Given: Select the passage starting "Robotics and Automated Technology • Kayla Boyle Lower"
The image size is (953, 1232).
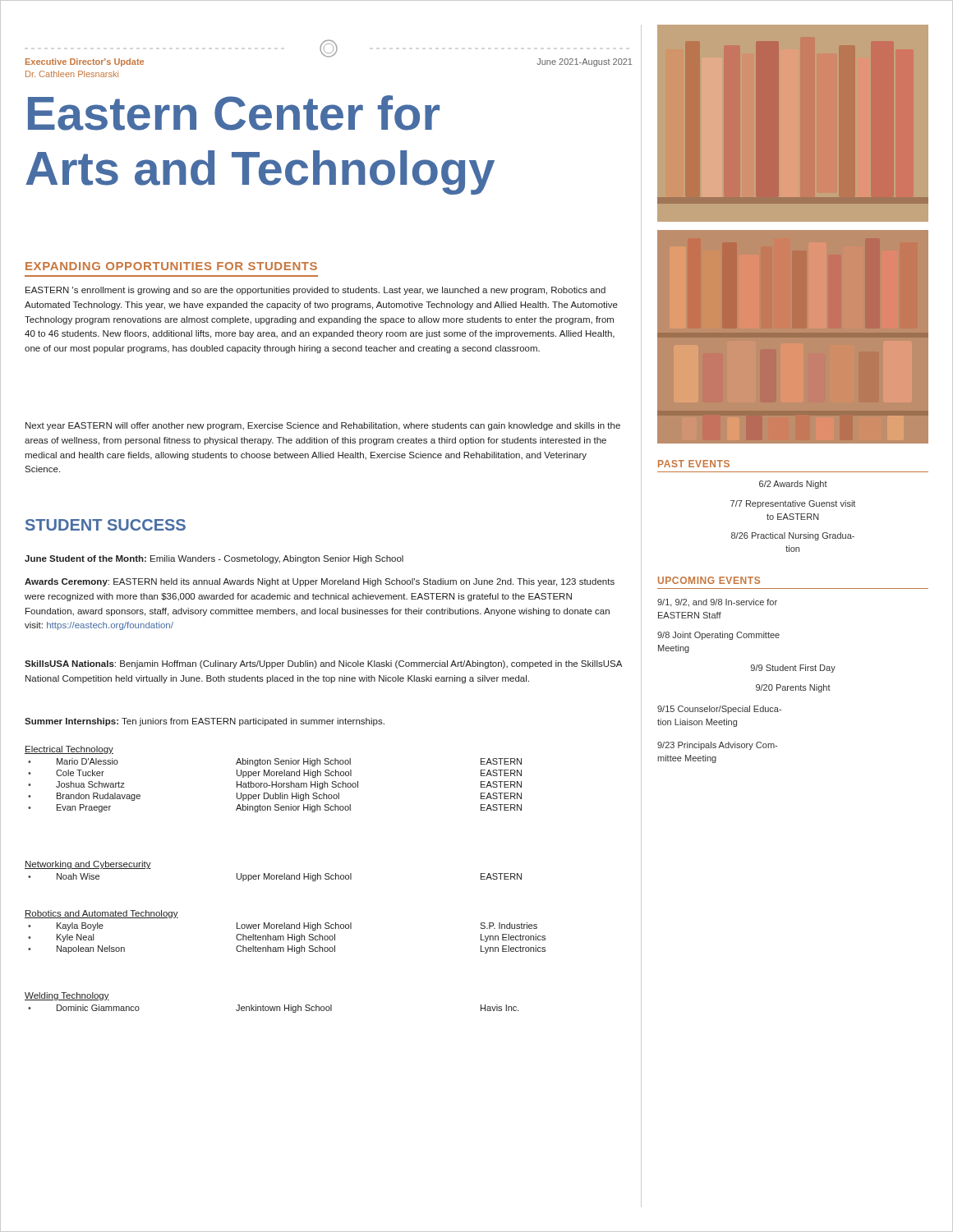Looking at the screenshot, I should click(325, 931).
